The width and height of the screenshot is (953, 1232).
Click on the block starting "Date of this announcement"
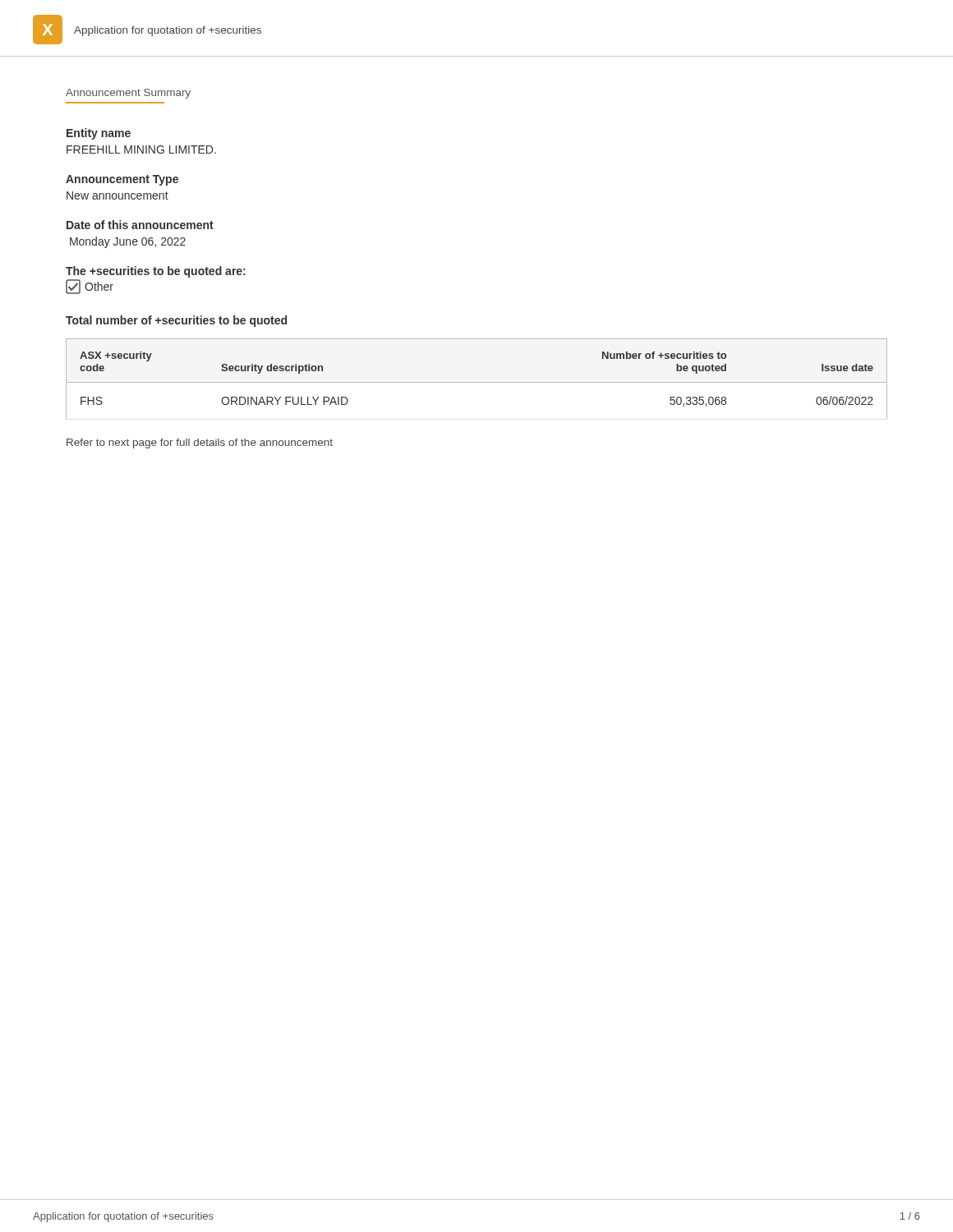[140, 225]
